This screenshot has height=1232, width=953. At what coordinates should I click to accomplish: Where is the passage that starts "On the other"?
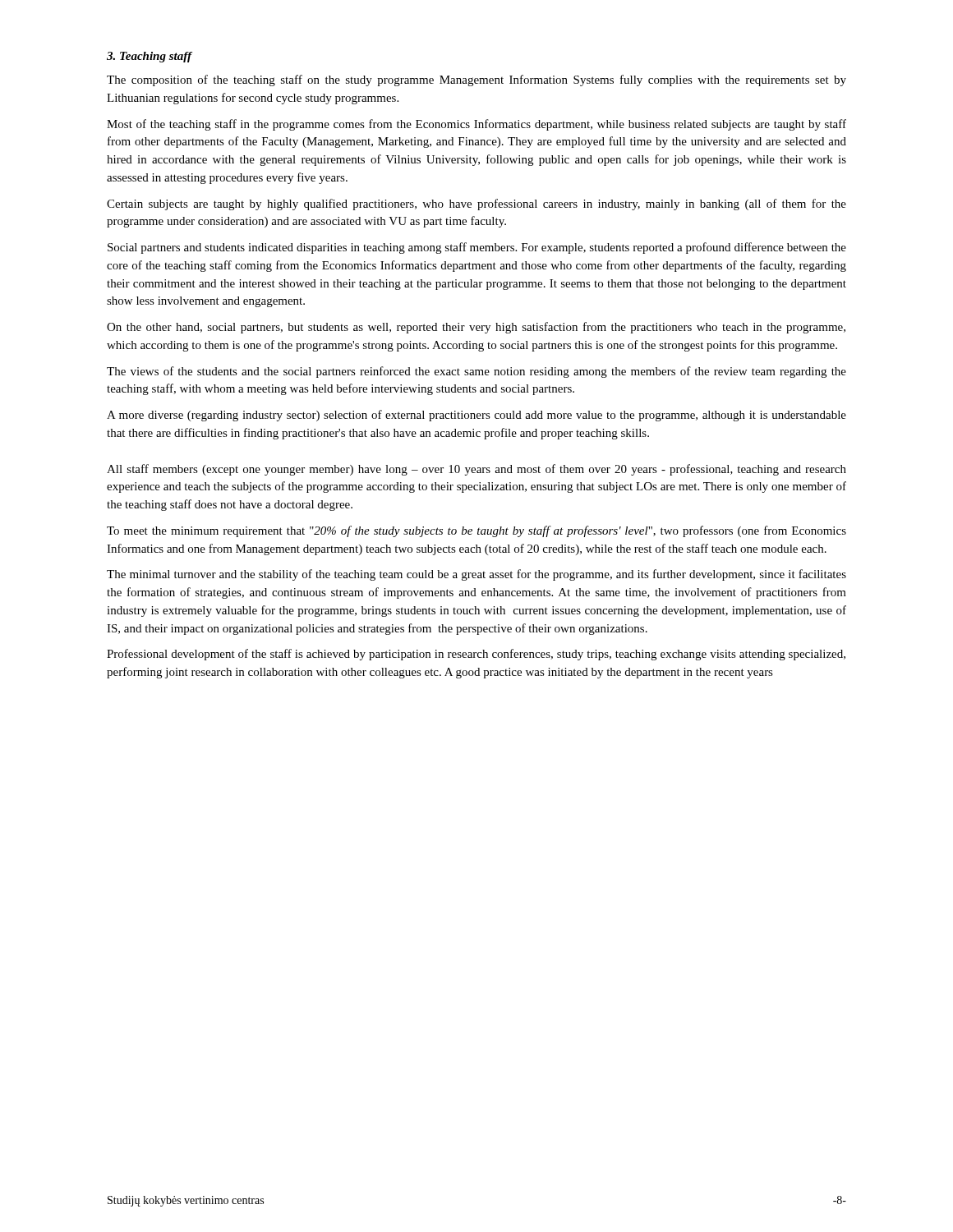coord(476,337)
